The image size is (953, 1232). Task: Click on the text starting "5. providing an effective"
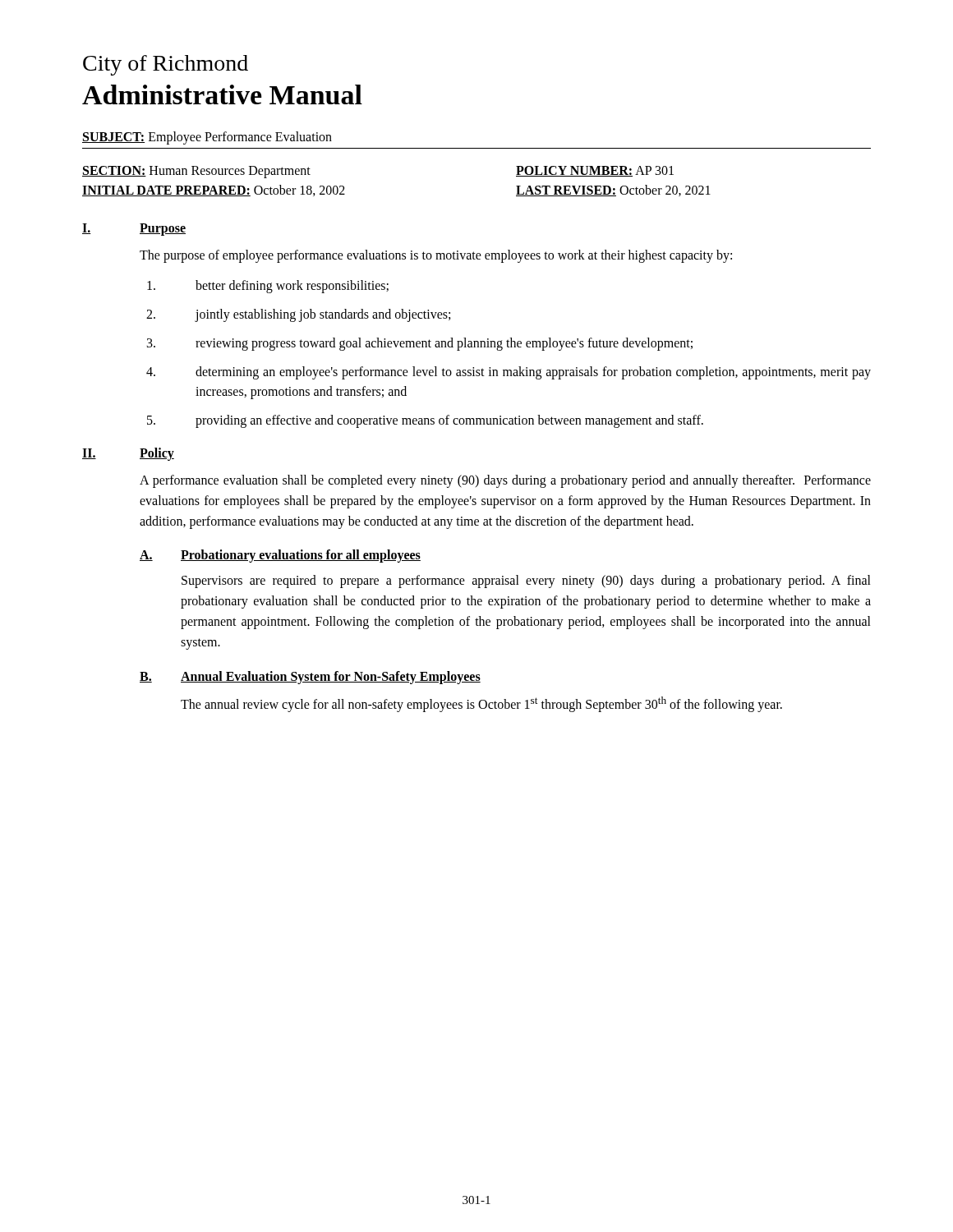tap(505, 421)
